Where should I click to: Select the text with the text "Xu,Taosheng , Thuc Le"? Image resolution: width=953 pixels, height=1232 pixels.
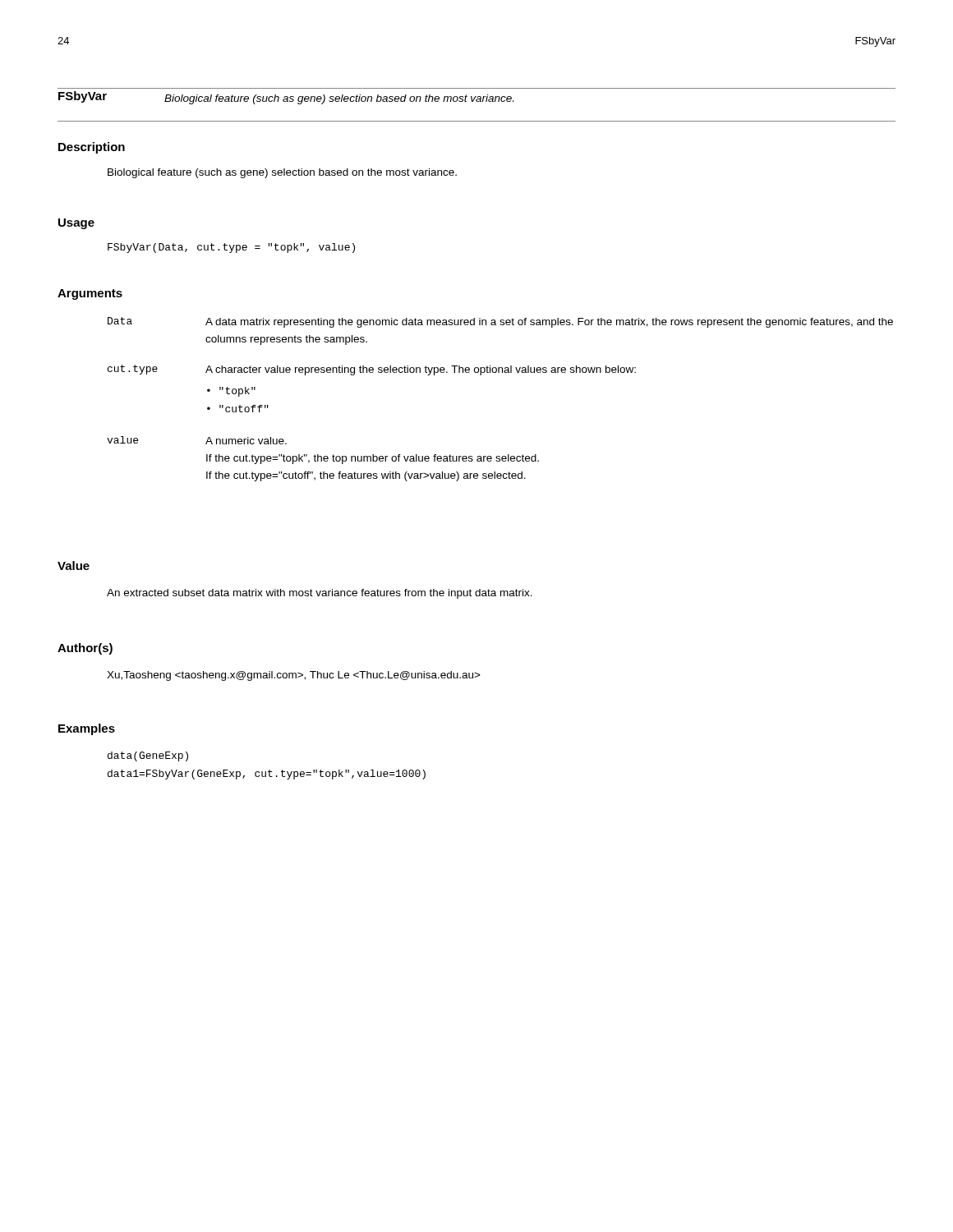pyautogui.click(x=294, y=675)
